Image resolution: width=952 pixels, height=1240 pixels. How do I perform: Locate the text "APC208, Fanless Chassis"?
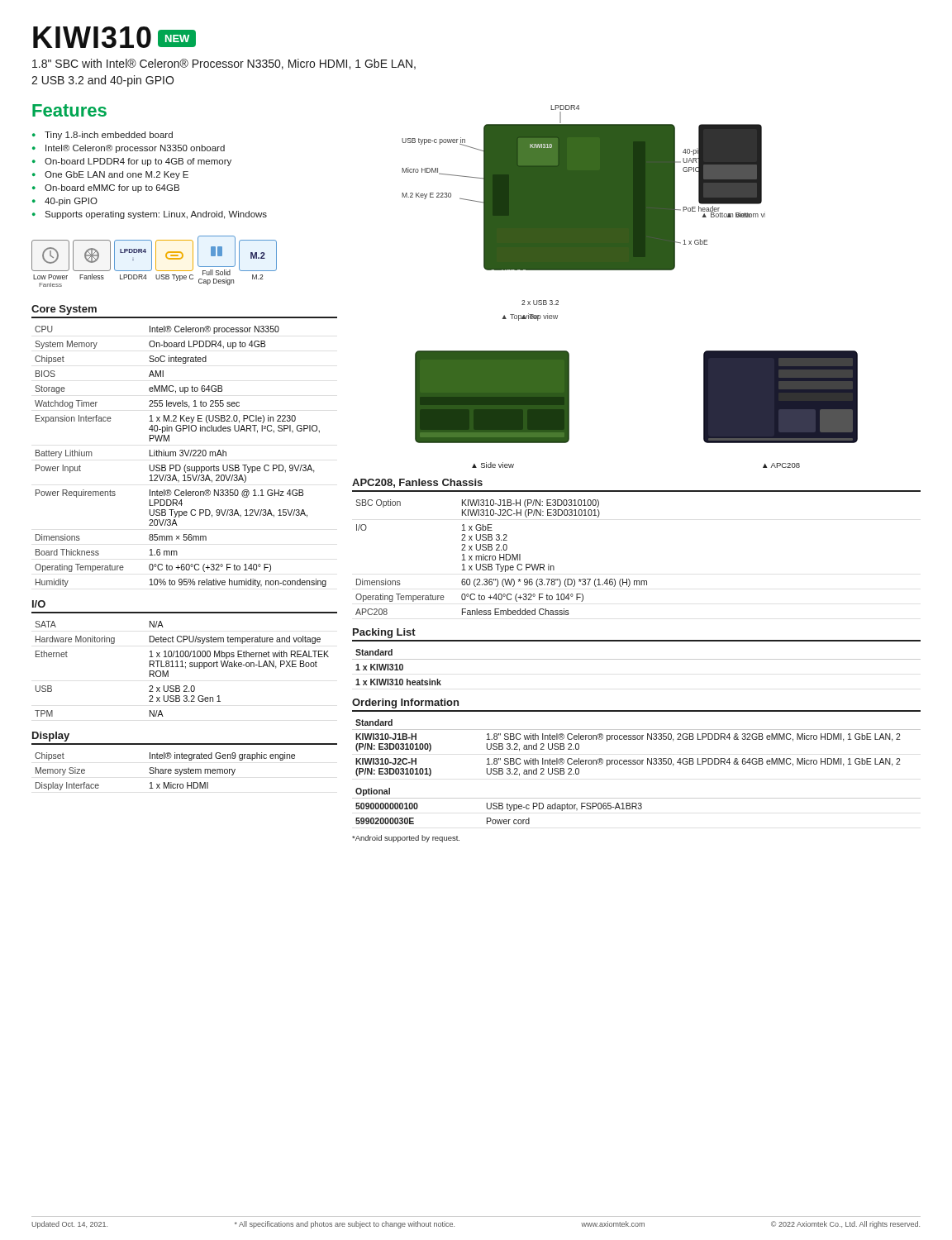point(417,482)
